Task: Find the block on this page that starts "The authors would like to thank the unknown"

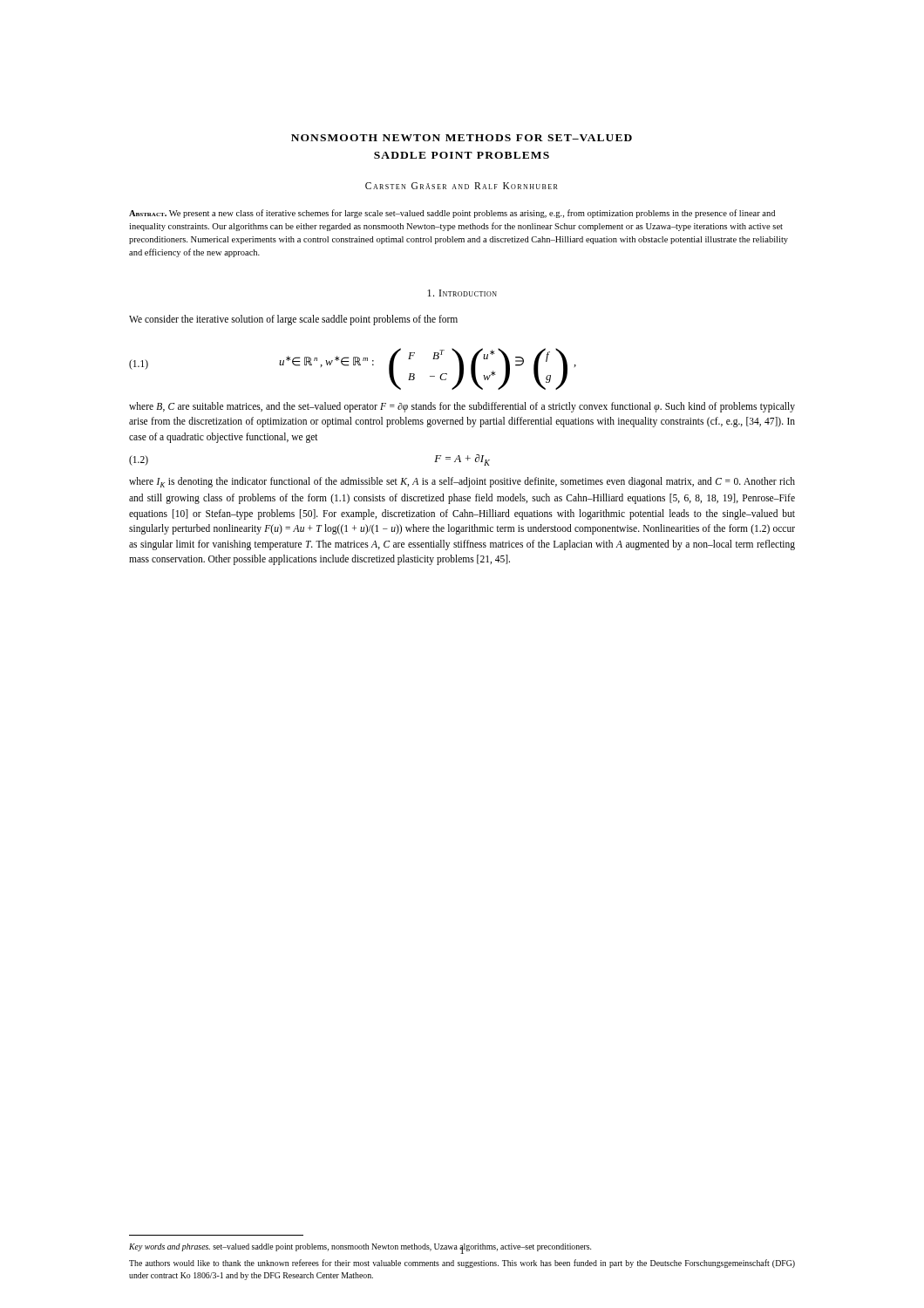Action: click(x=462, y=1269)
